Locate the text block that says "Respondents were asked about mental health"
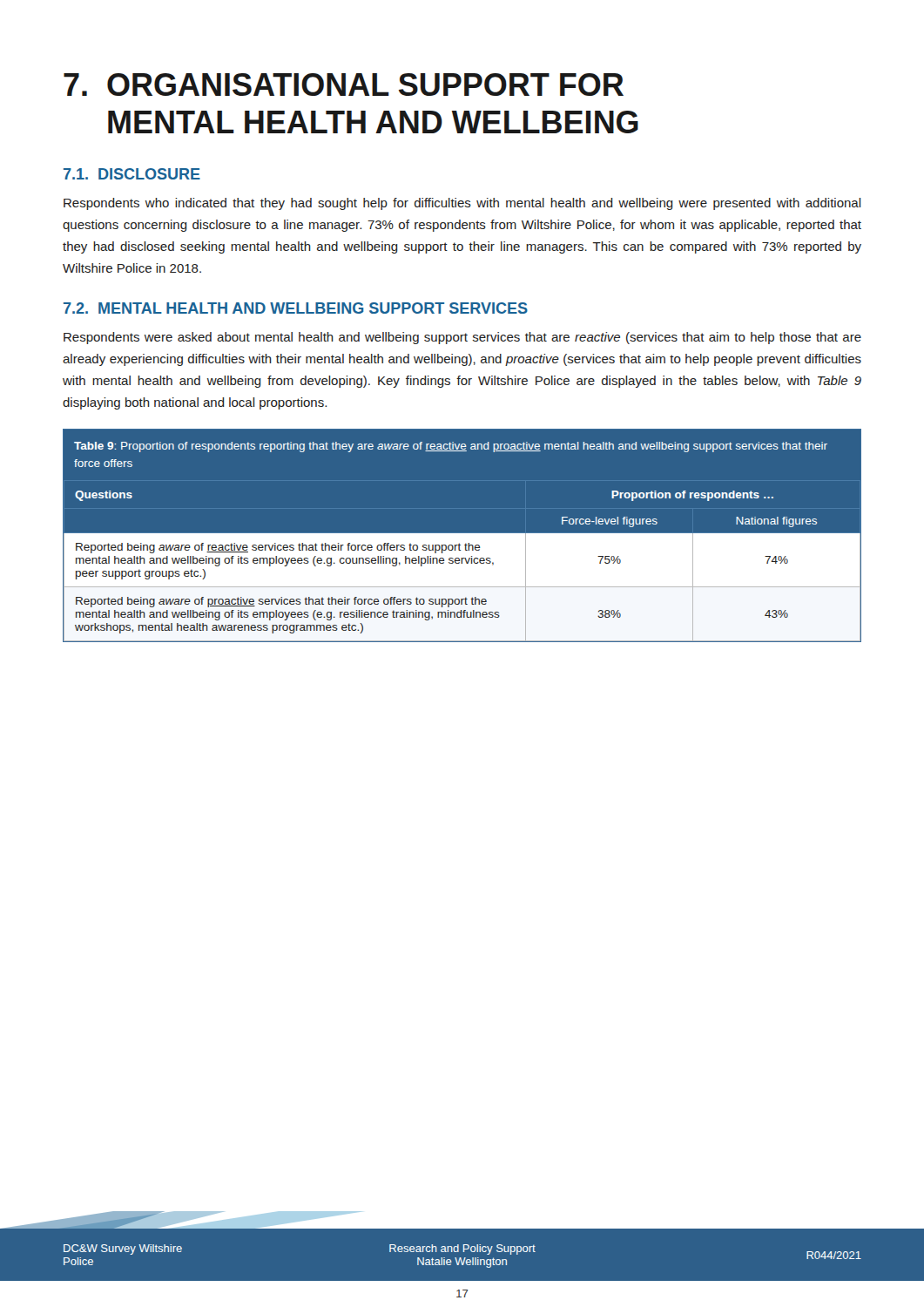 tap(462, 369)
